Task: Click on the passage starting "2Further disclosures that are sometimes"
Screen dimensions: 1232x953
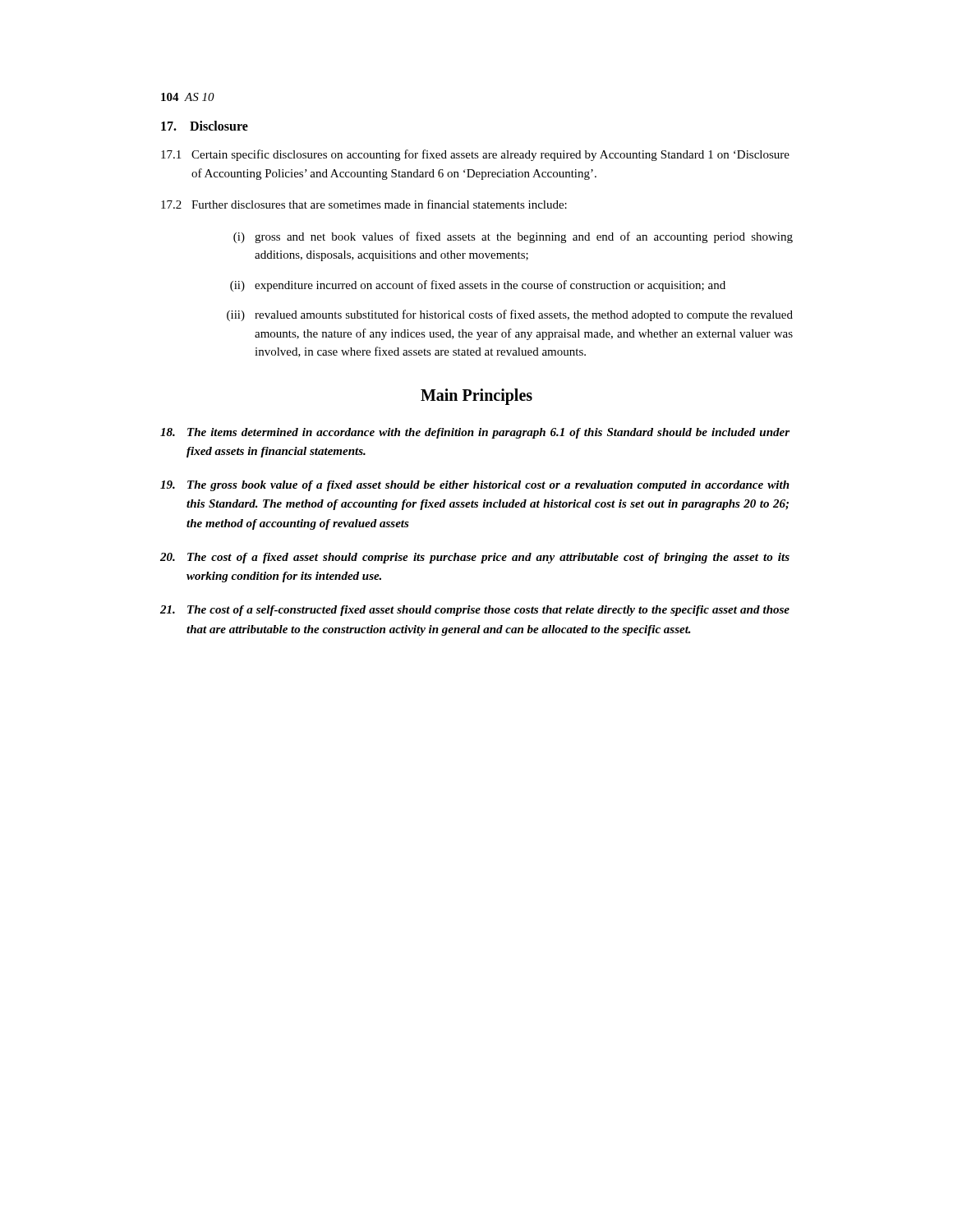Action: (475, 205)
